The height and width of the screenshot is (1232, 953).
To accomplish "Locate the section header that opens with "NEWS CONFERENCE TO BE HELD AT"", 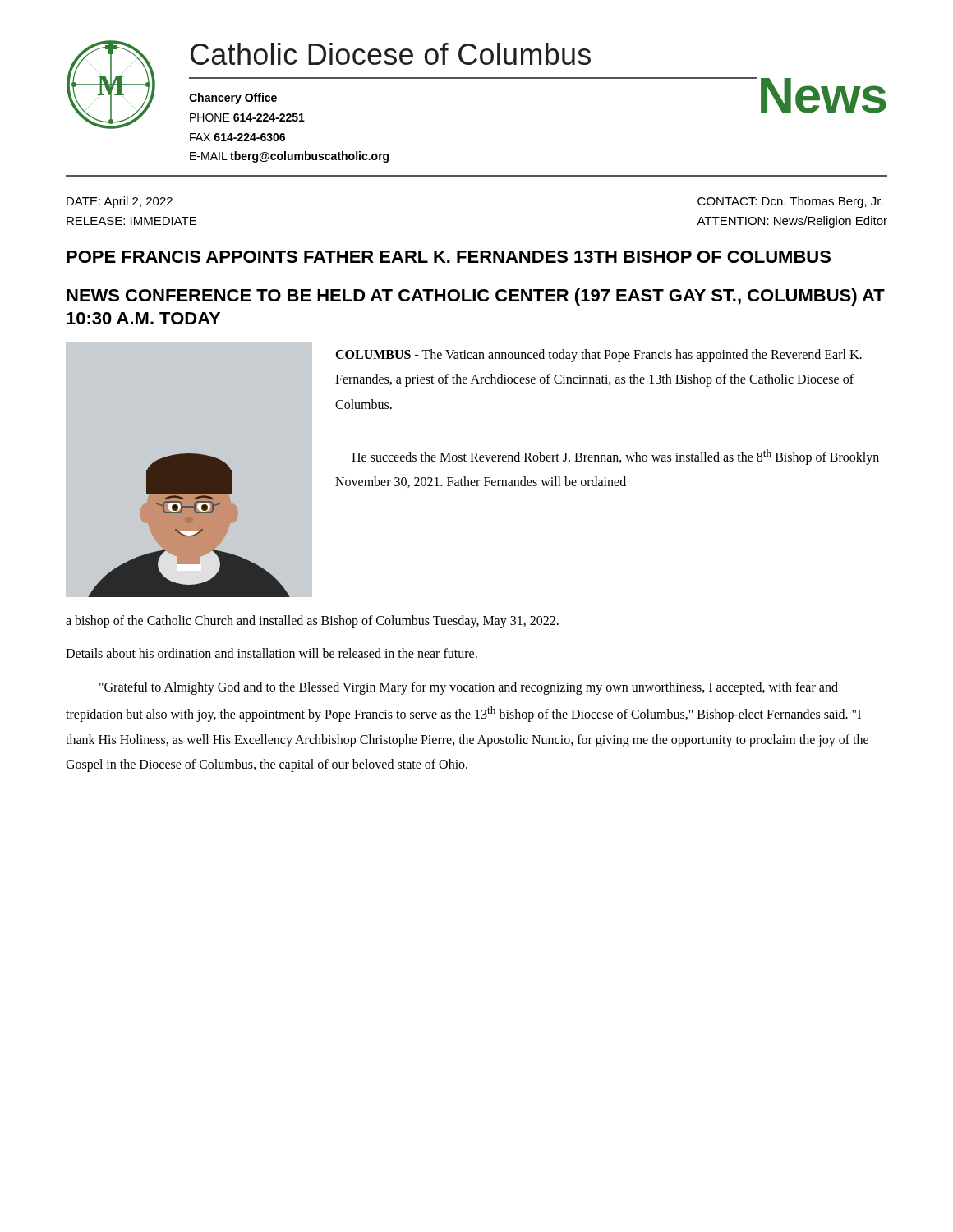I will [475, 307].
